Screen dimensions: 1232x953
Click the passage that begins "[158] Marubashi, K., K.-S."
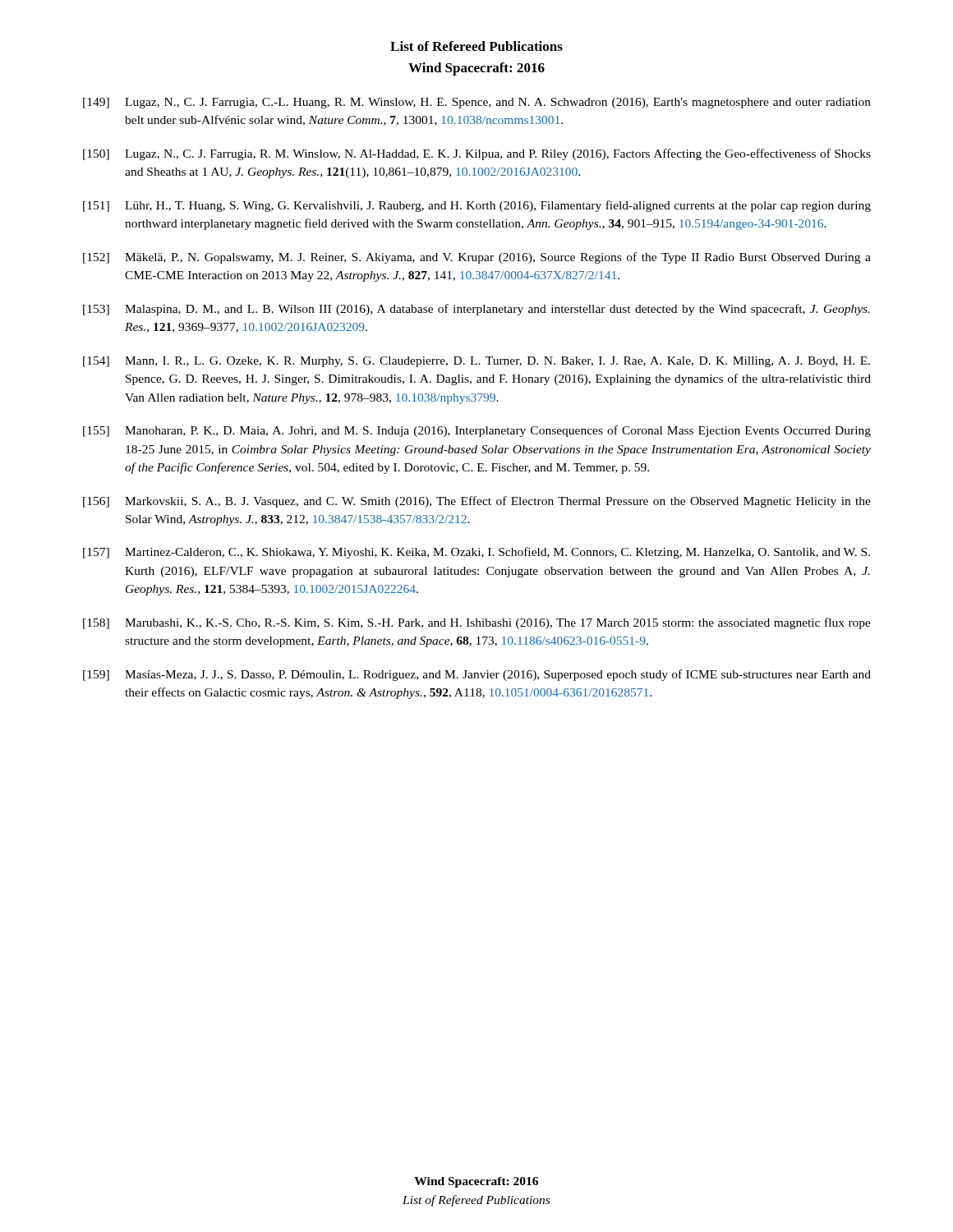click(476, 632)
